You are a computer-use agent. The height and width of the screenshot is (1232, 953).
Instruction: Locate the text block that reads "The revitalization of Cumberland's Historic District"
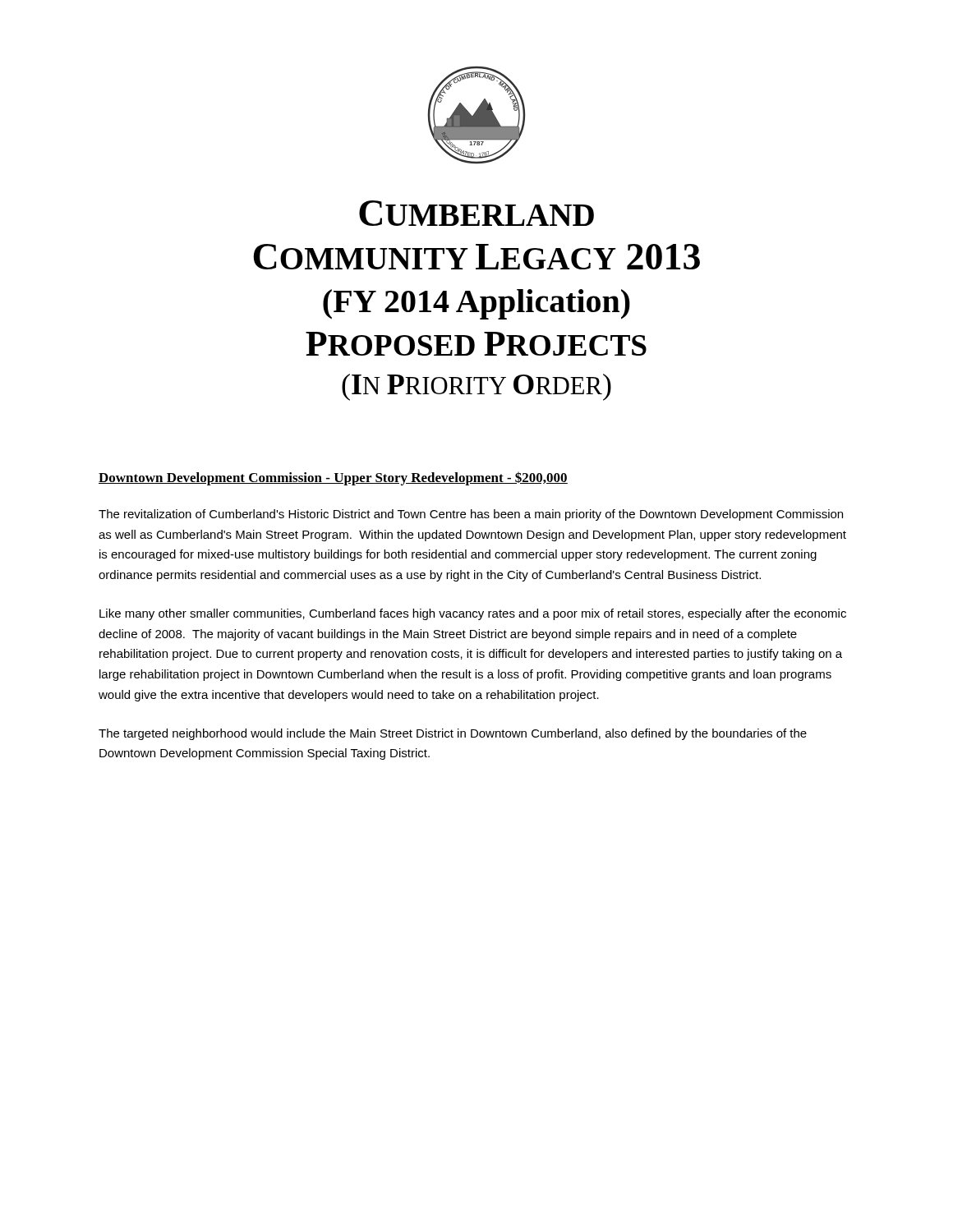coord(472,544)
